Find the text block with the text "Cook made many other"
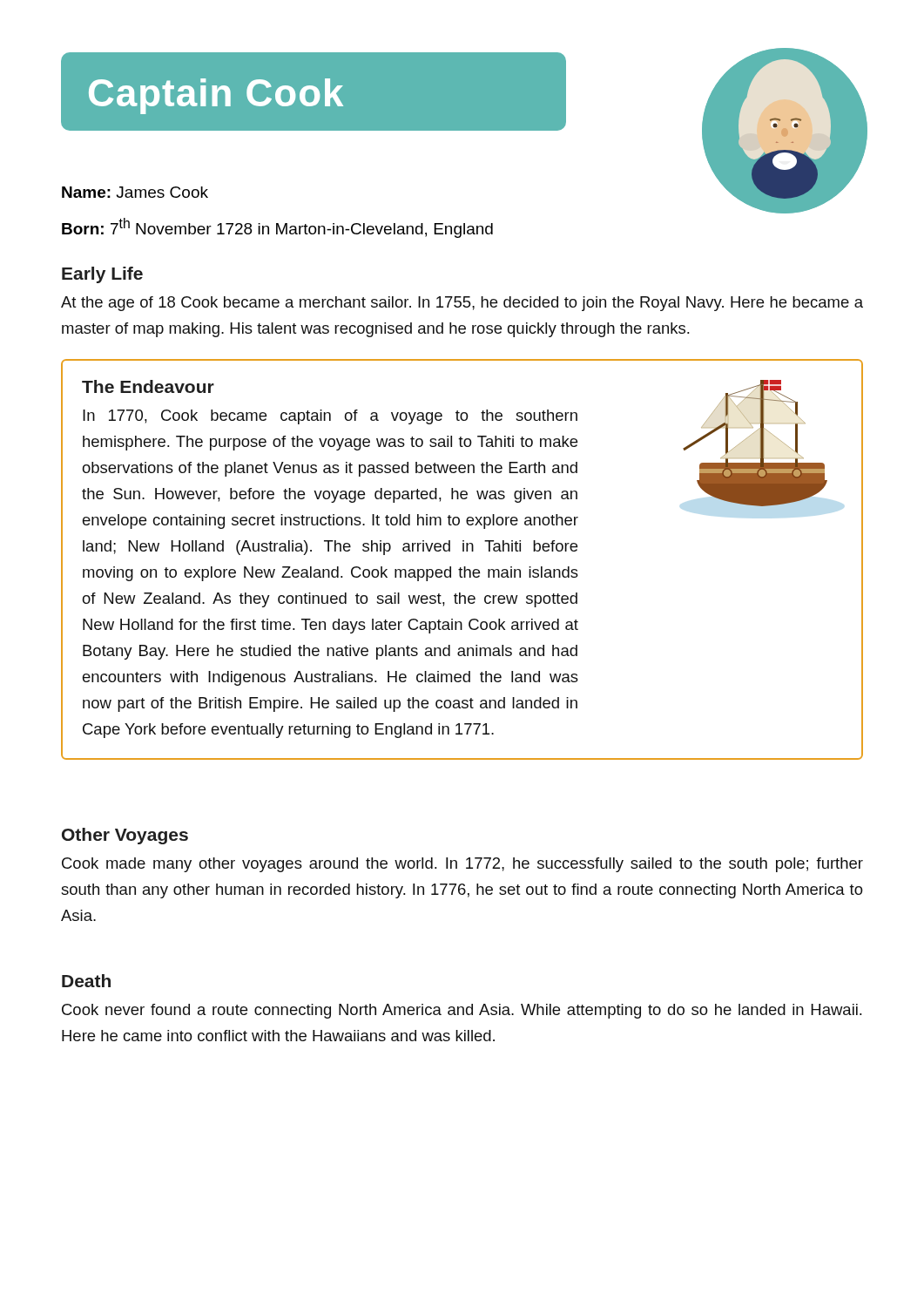The image size is (924, 1307). pos(462,889)
